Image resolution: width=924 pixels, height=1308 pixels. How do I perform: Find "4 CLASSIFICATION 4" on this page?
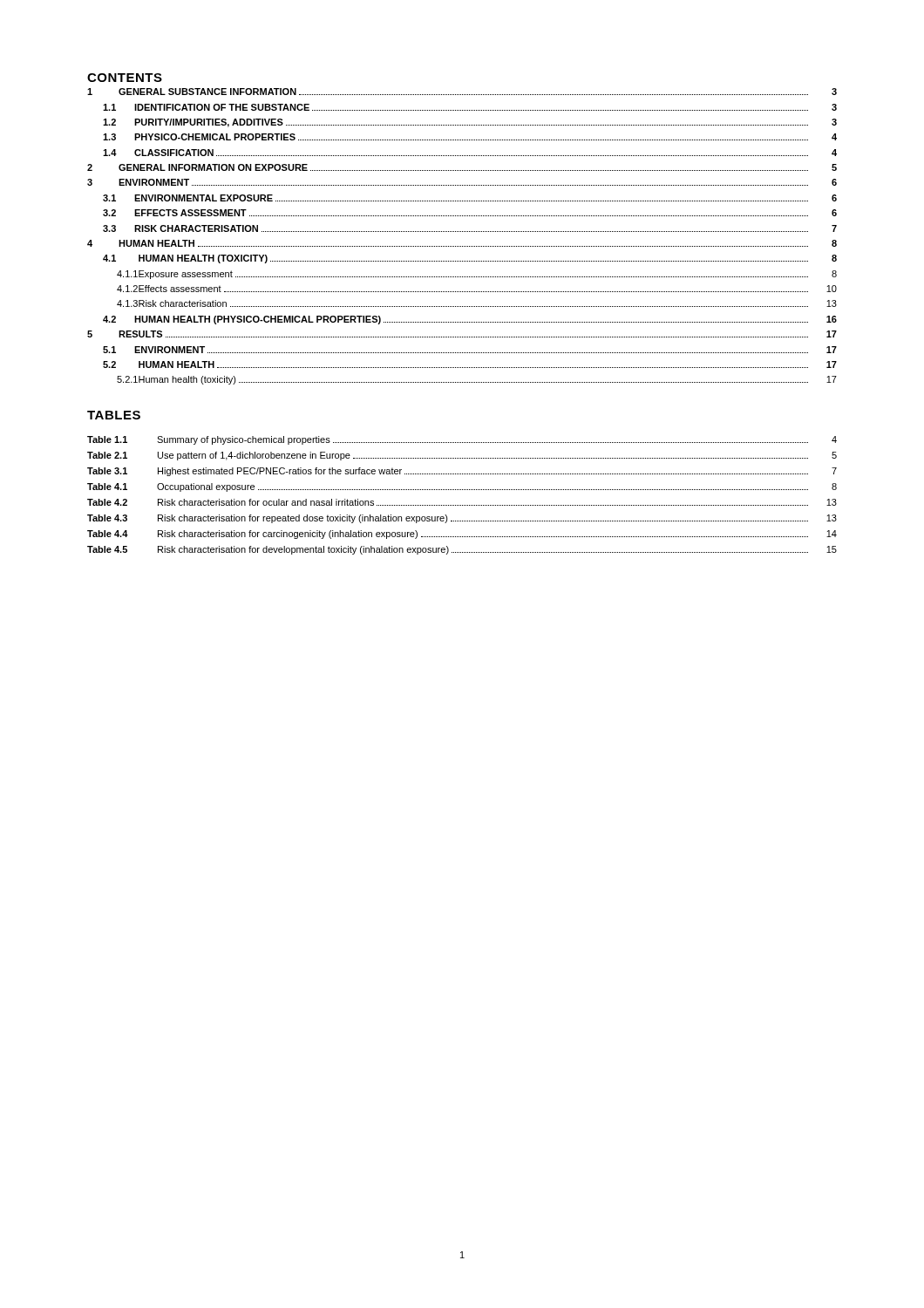click(462, 153)
